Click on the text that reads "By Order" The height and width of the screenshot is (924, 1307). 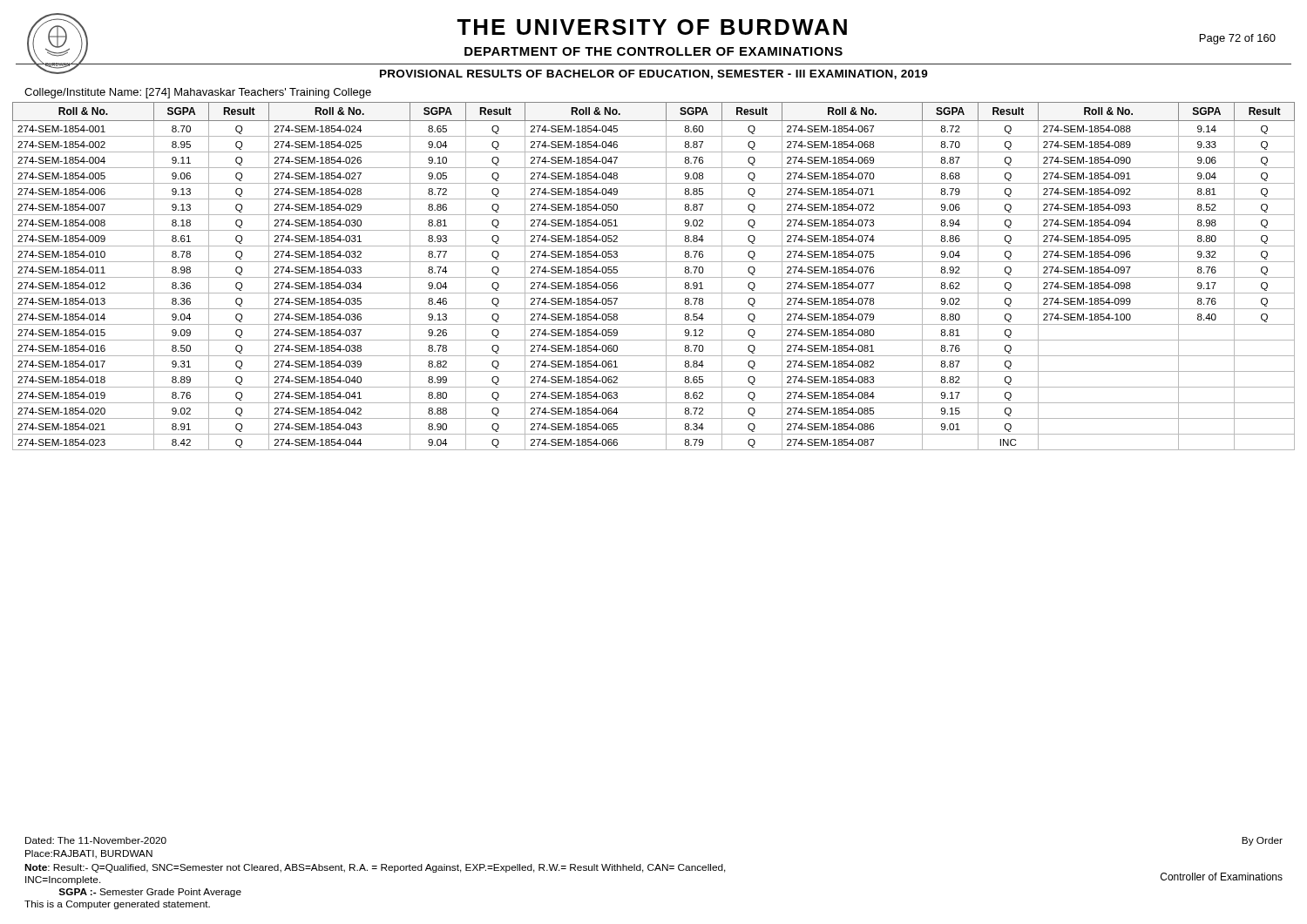point(1262,840)
